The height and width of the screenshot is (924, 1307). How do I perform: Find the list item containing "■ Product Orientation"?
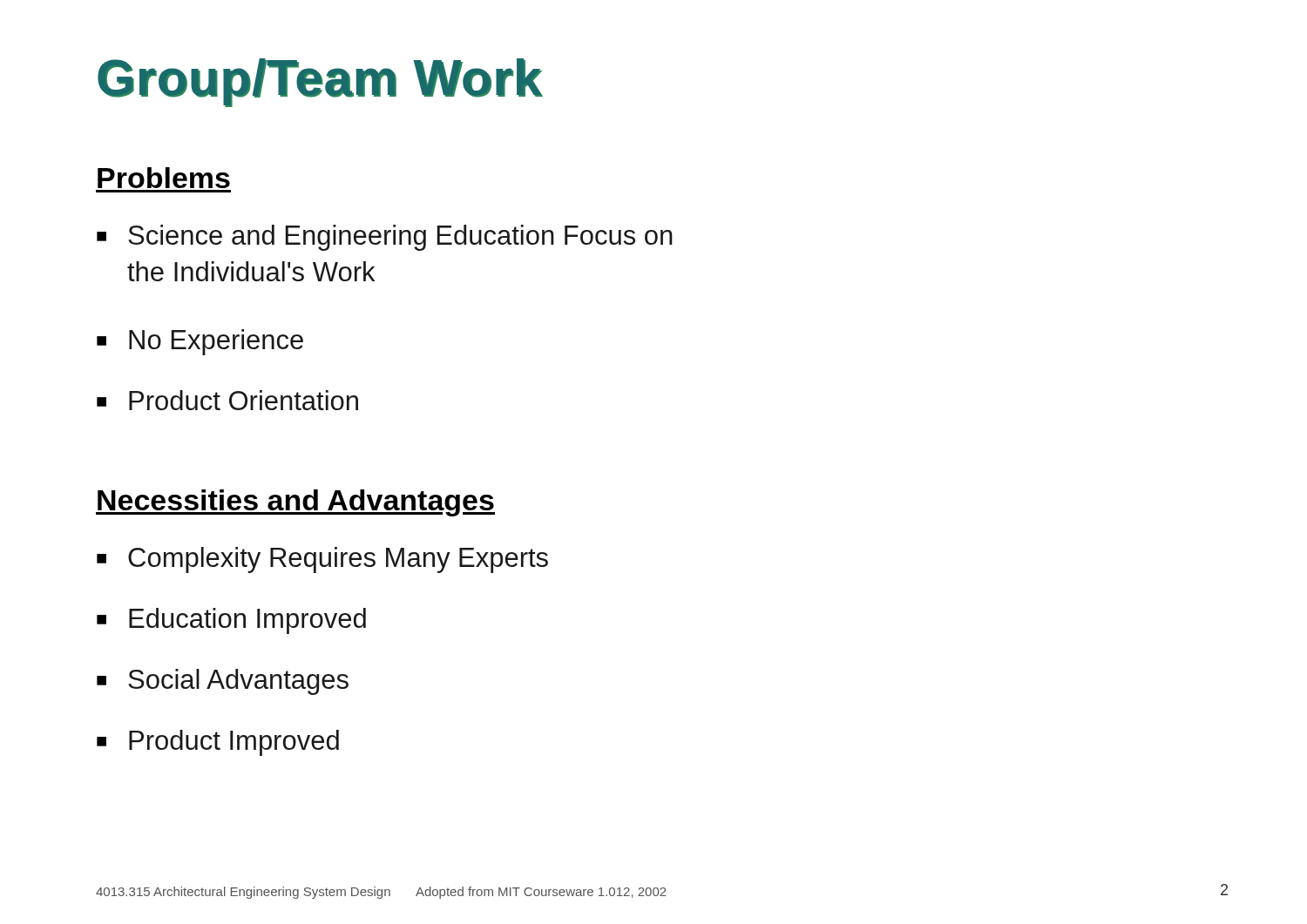(x=227, y=400)
